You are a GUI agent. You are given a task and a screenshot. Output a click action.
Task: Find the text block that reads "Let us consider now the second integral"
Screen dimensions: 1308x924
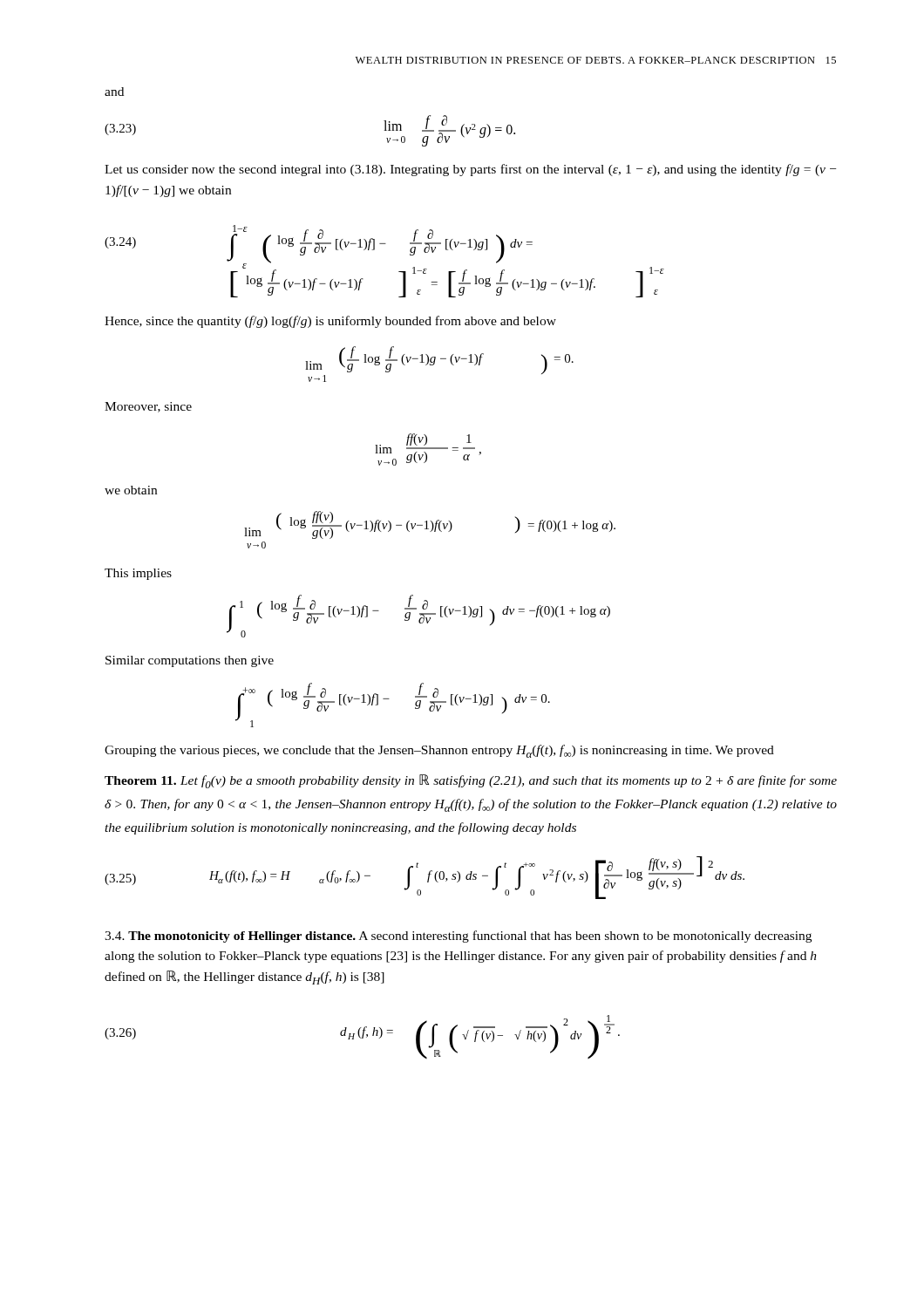coord(471,179)
